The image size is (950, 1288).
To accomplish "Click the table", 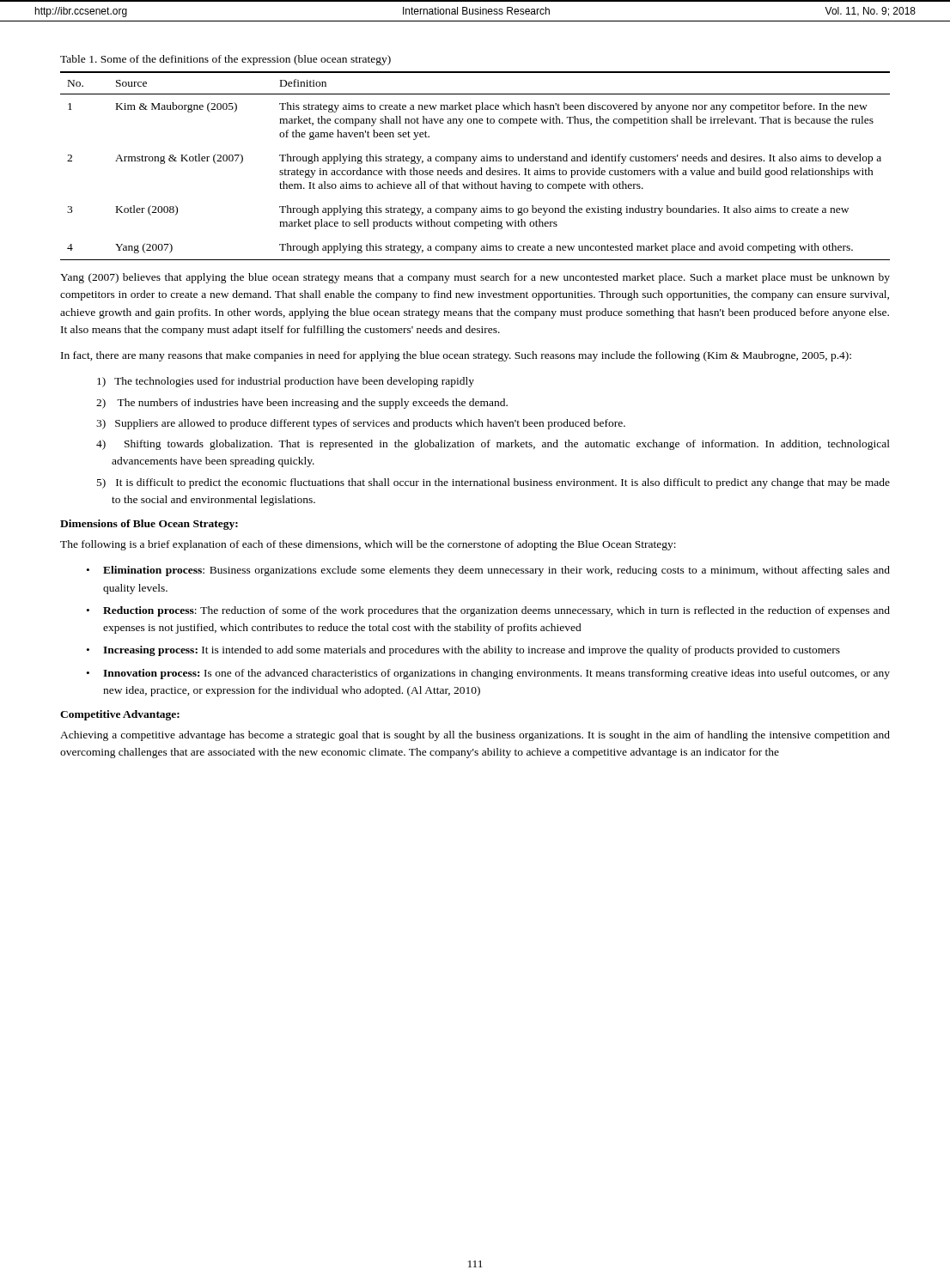I will click(x=475, y=166).
